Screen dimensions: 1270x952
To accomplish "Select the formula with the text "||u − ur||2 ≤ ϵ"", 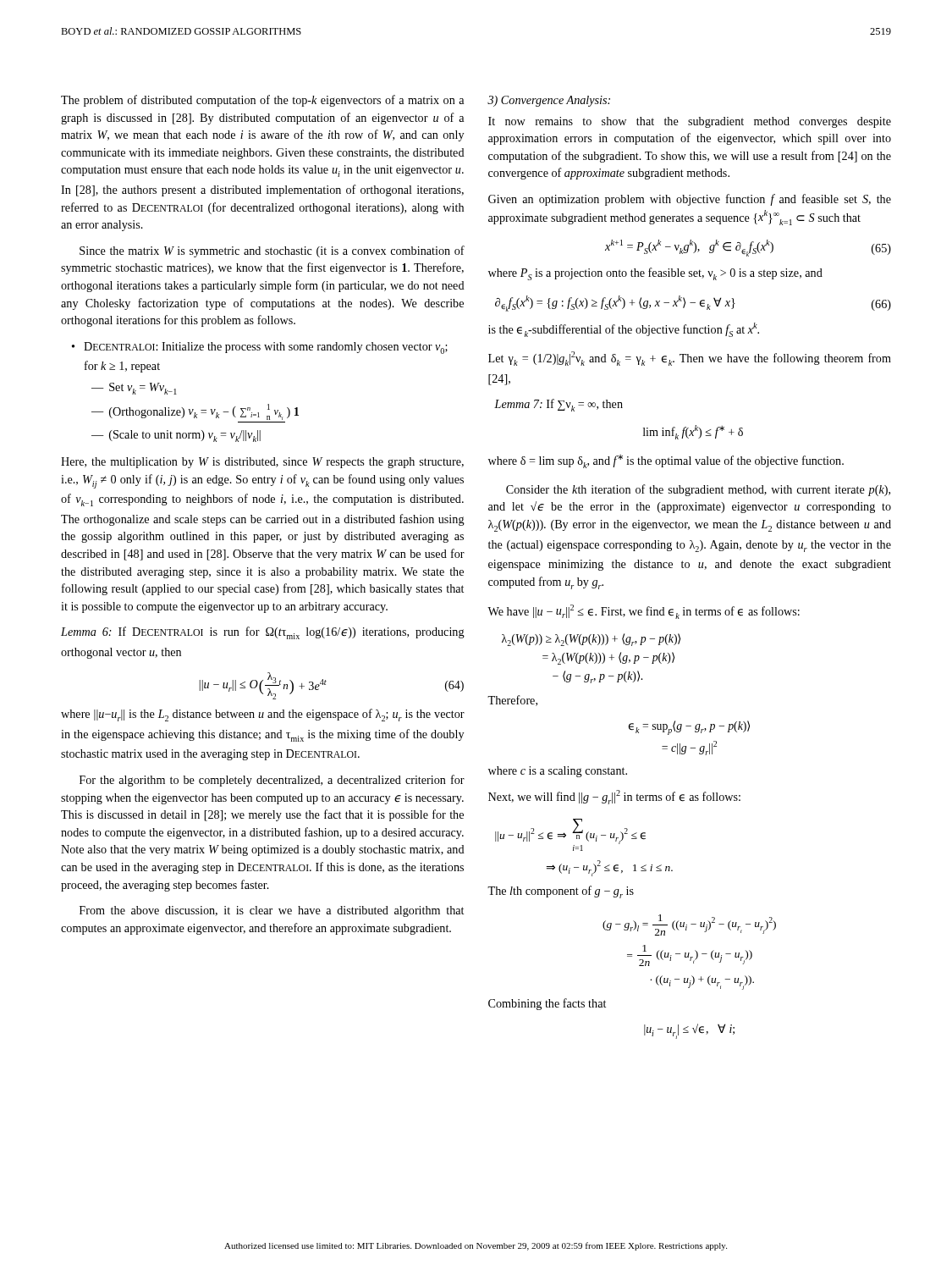I will tap(570, 835).
